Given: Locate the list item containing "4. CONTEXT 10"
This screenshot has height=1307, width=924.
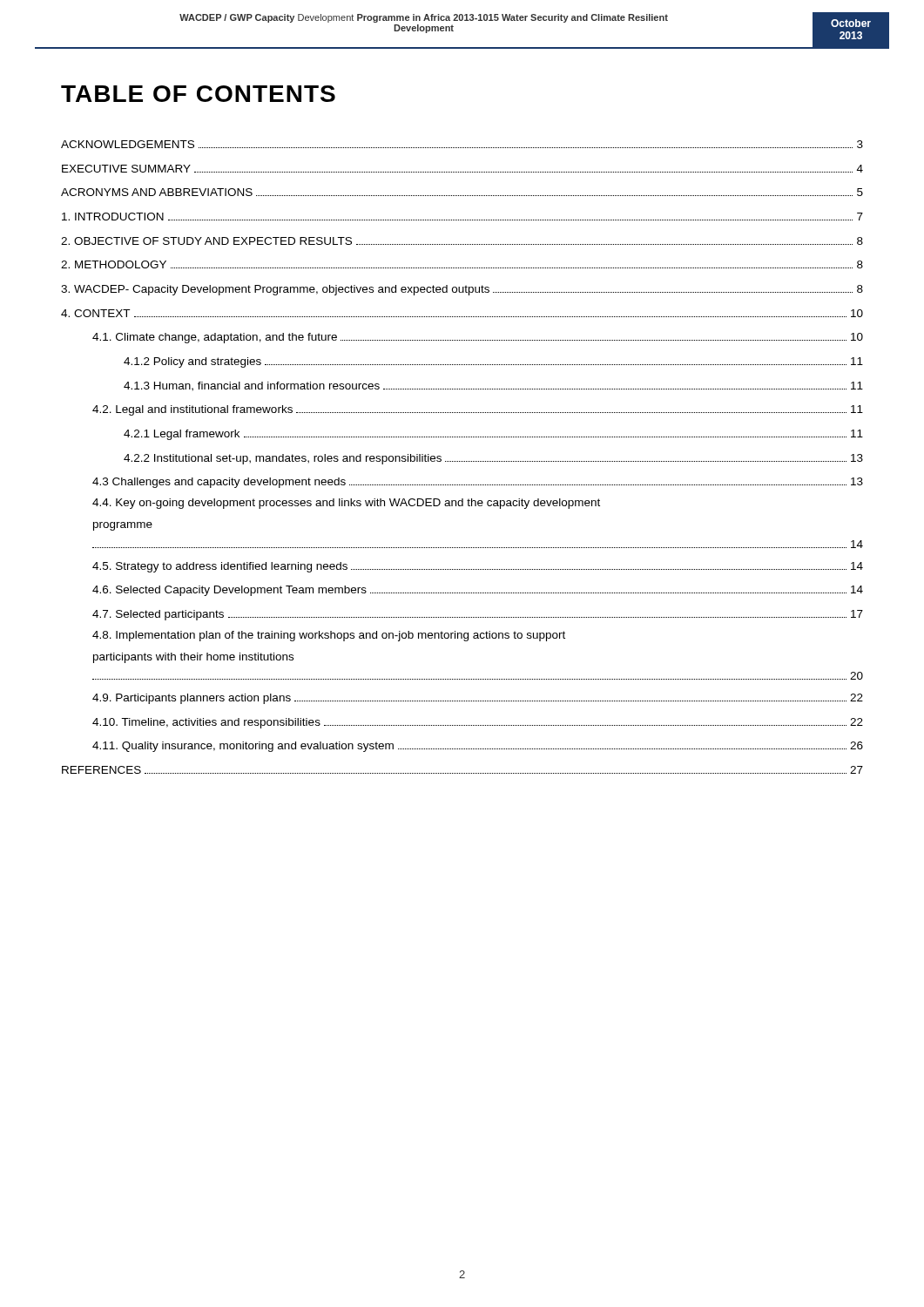Looking at the screenshot, I should pyautogui.click(x=462, y=313).
